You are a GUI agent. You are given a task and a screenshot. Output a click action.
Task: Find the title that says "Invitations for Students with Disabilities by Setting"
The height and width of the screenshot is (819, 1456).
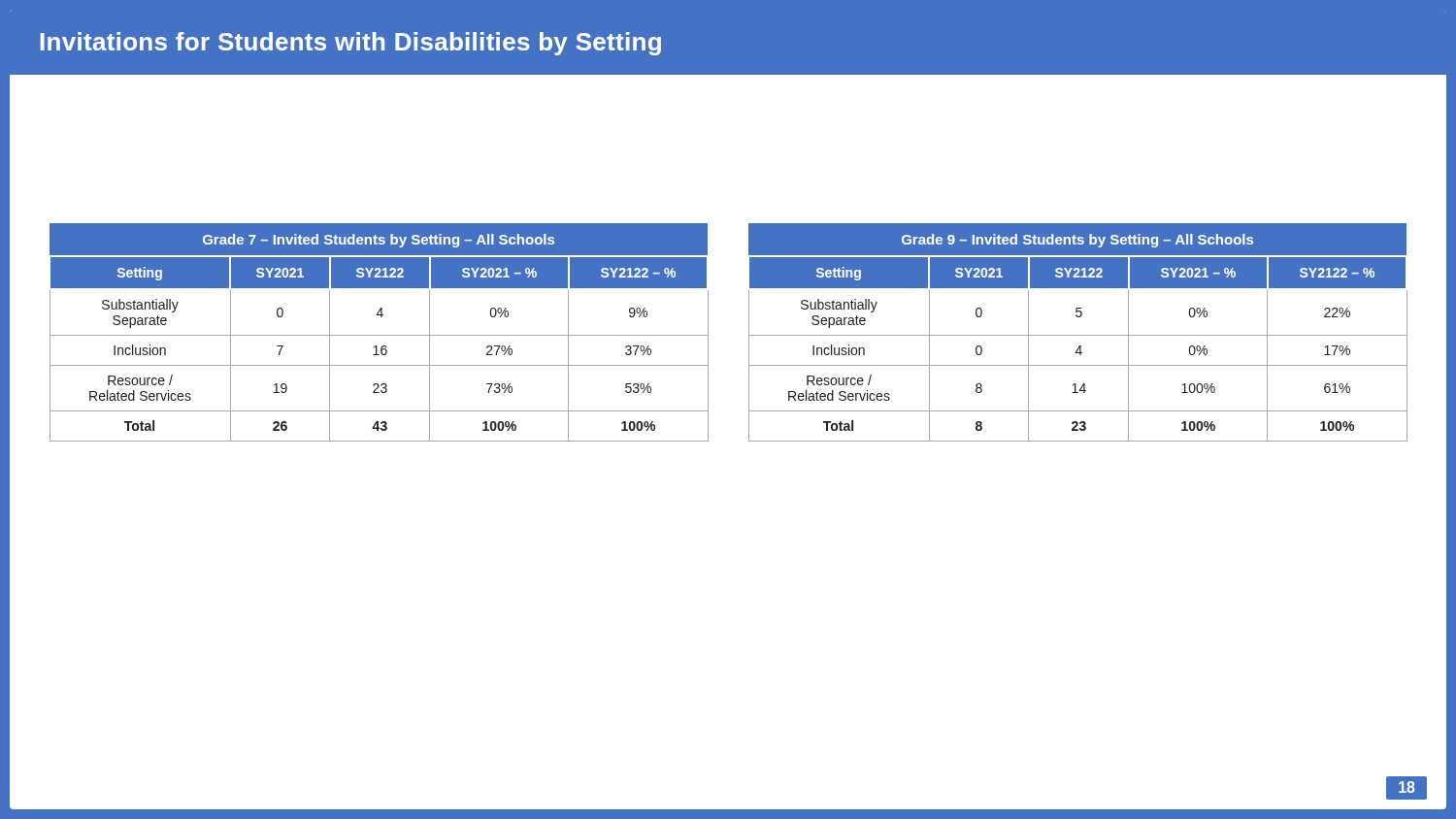(x=351, y=42)
